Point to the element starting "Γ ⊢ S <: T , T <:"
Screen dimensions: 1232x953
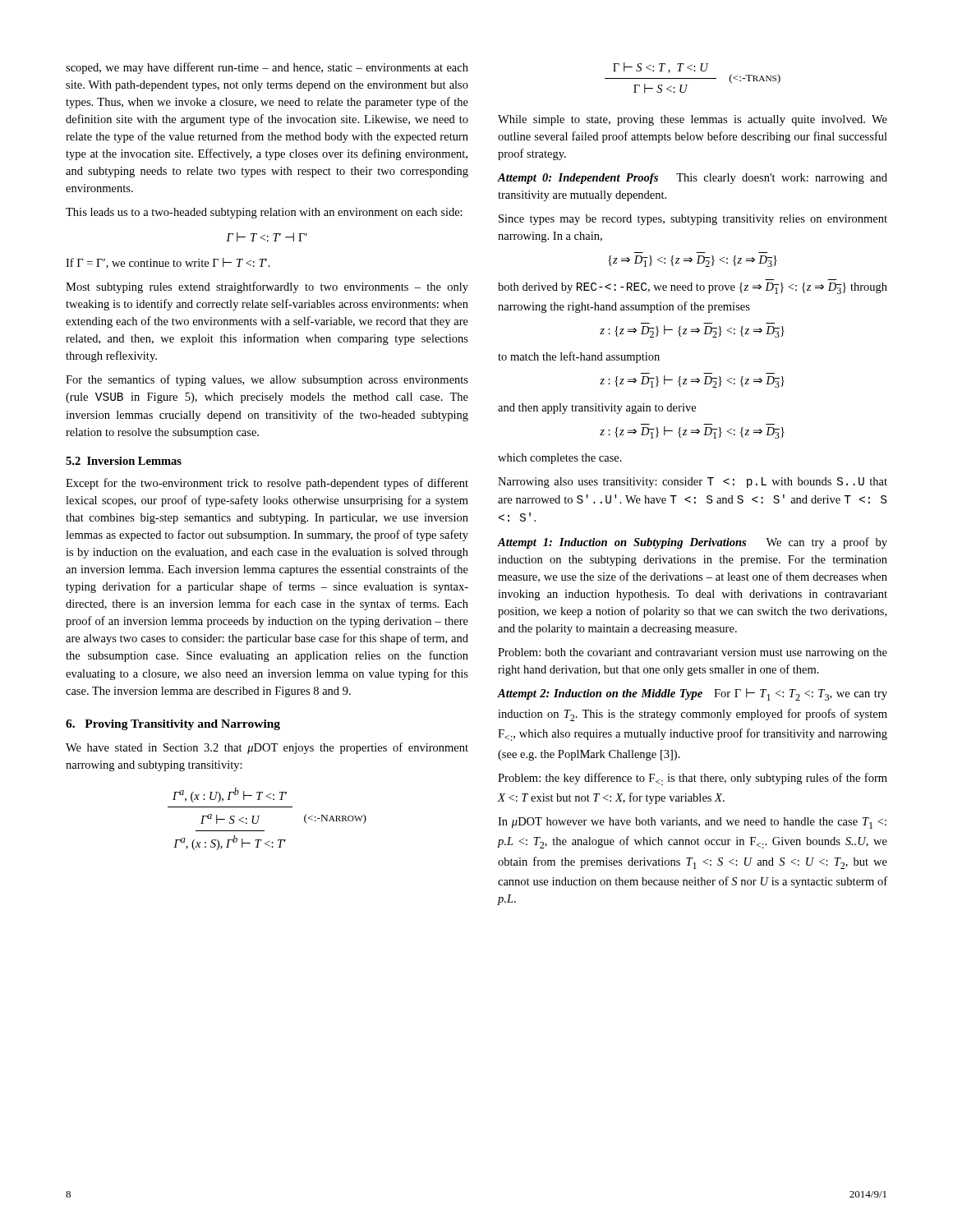click(693, 78)
